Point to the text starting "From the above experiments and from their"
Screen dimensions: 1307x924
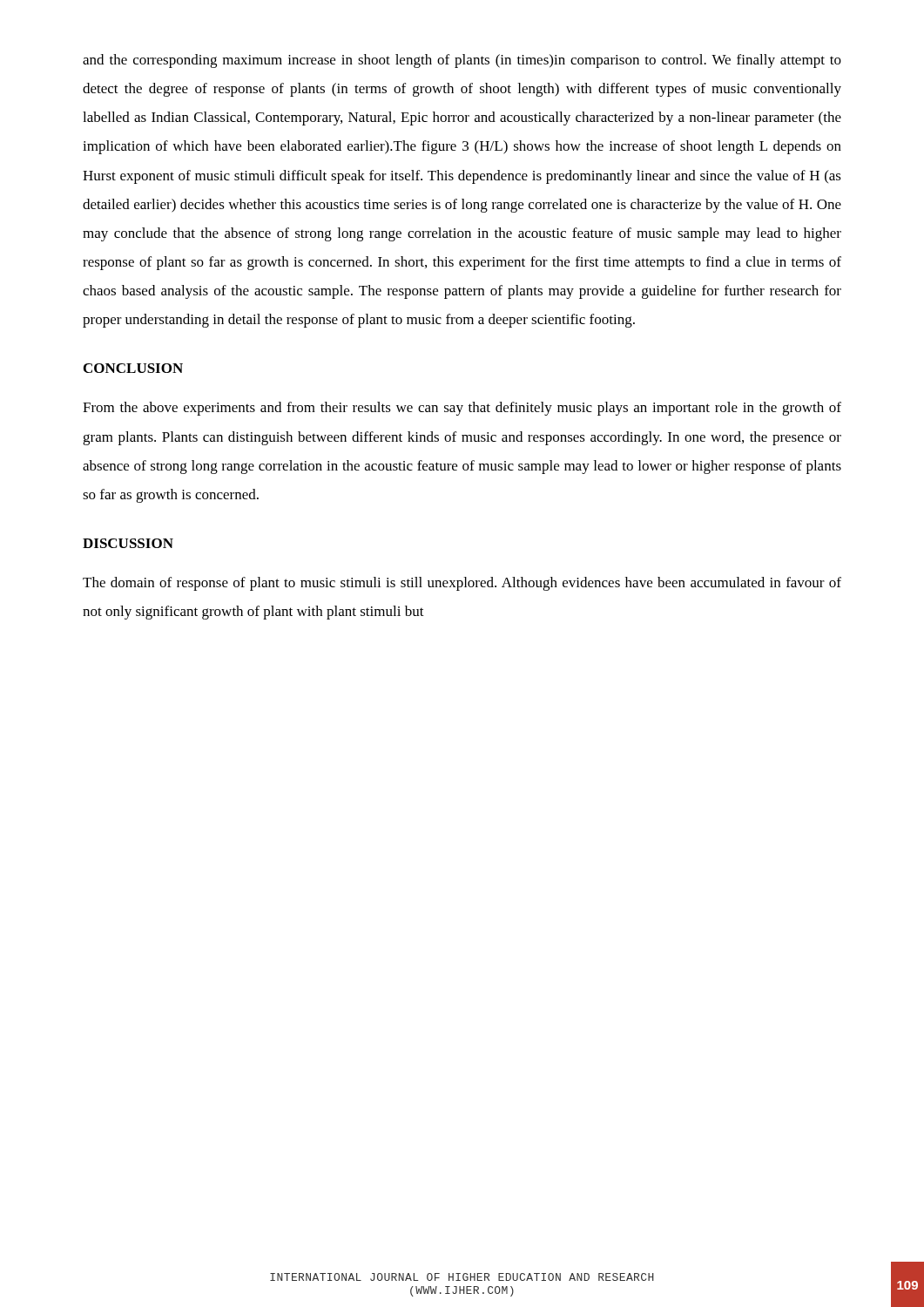click(x=462, y=451)
